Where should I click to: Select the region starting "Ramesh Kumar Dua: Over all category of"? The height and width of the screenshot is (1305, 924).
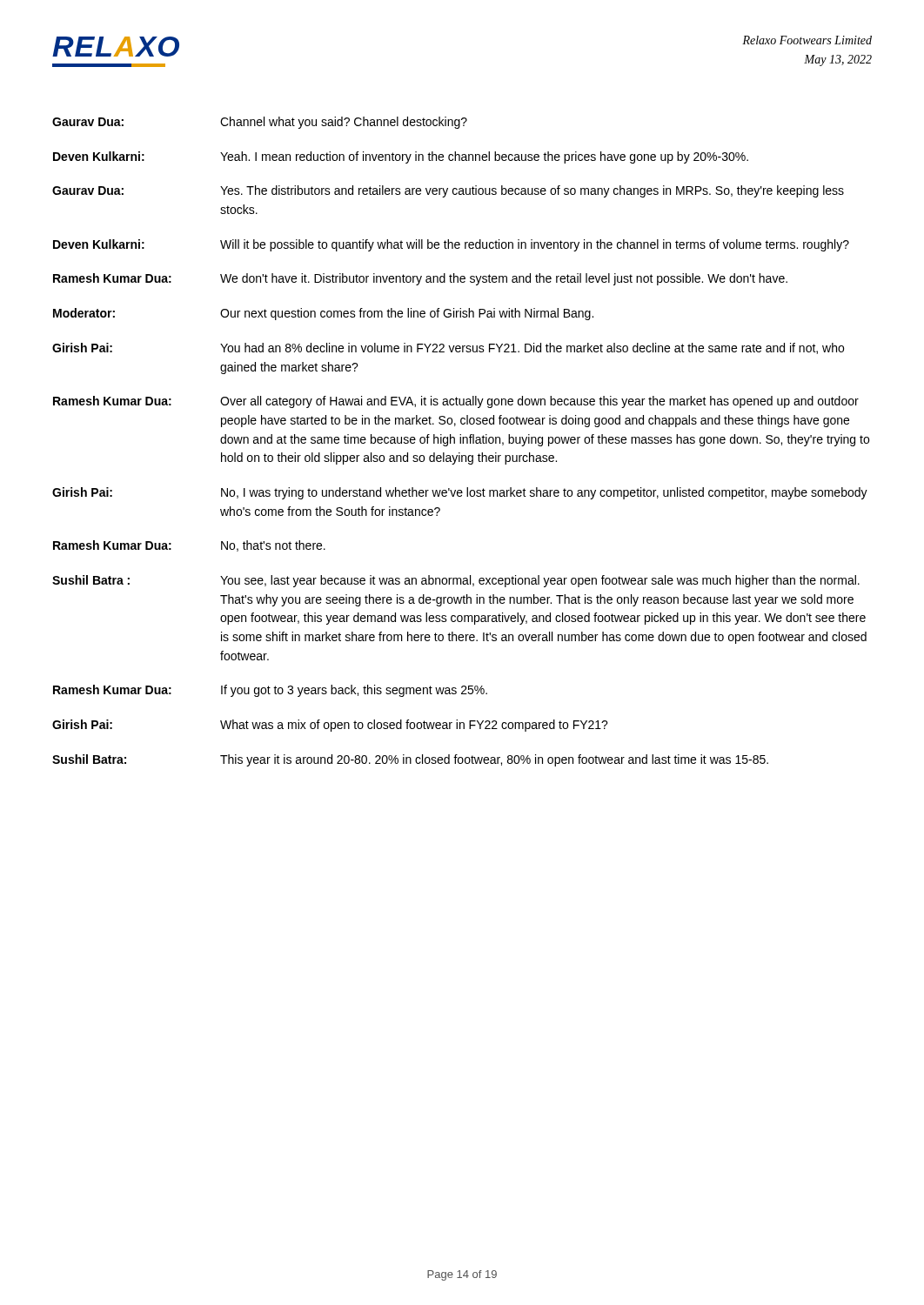(x=462, y=430)
